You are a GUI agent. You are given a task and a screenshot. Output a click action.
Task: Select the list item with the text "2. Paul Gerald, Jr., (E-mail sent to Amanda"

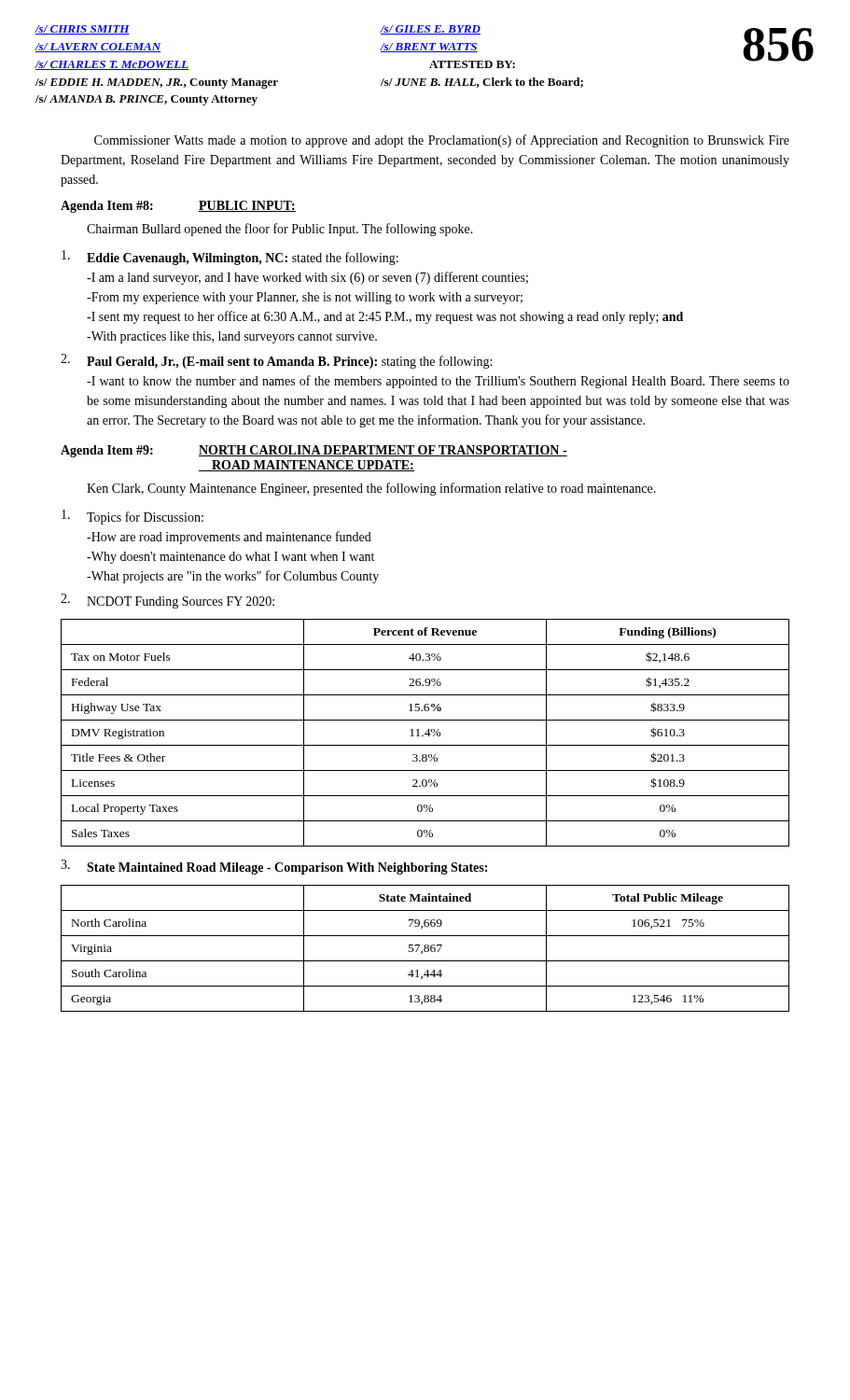click(425, 391)
